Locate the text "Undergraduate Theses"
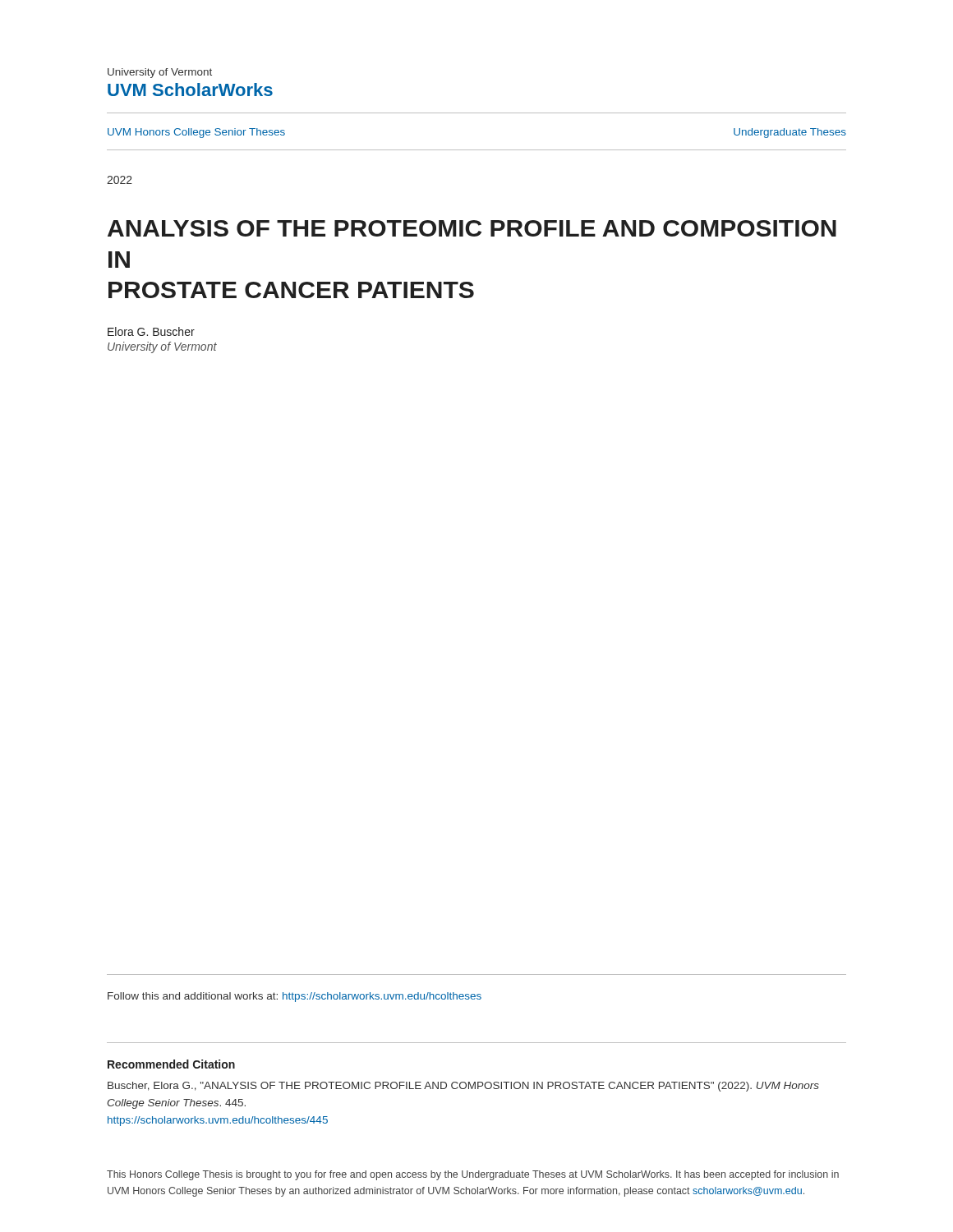 [x=790, y=132]
